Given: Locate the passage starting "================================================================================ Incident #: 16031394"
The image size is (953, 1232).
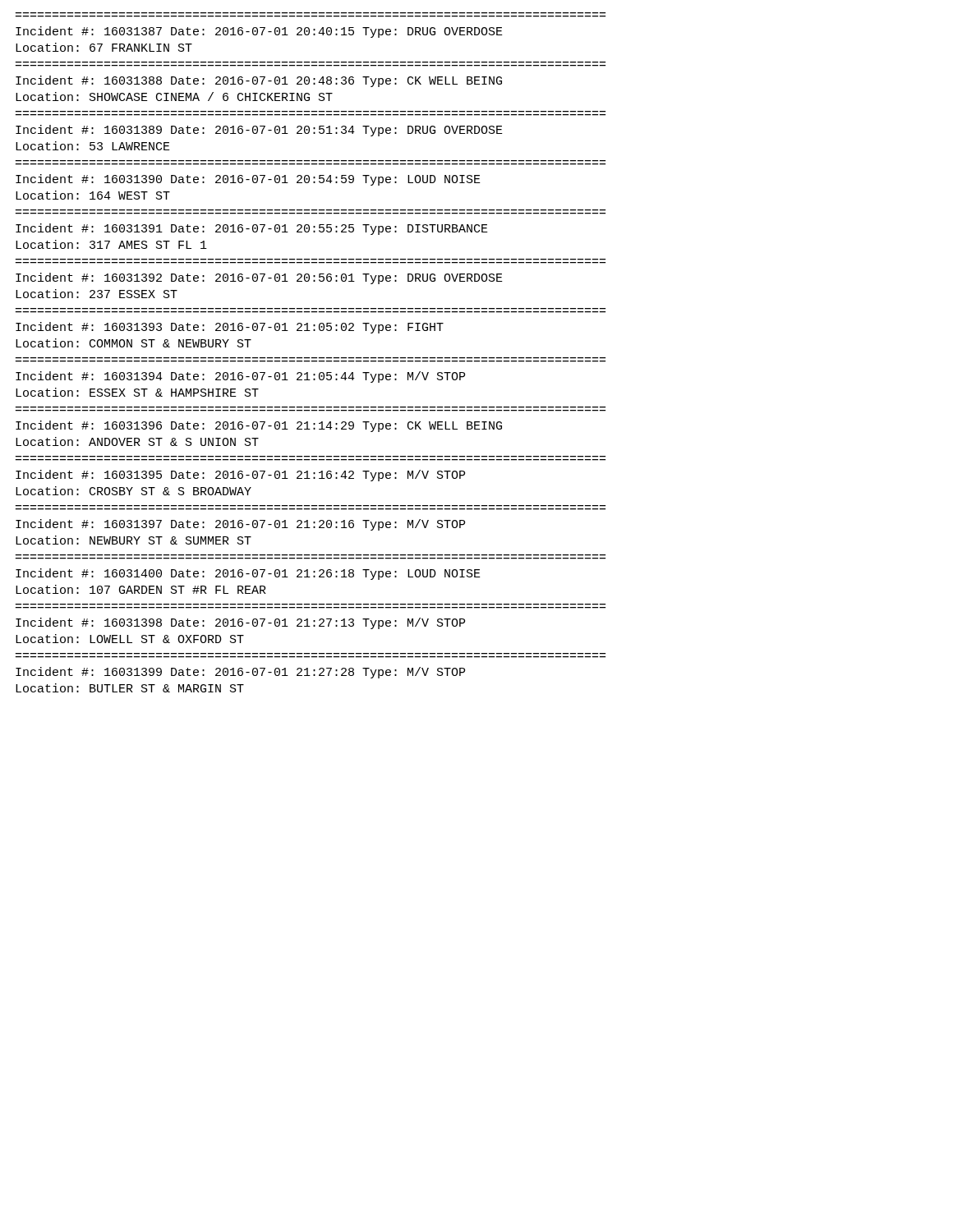Looking at the screenshot, I should pos(240,377).
